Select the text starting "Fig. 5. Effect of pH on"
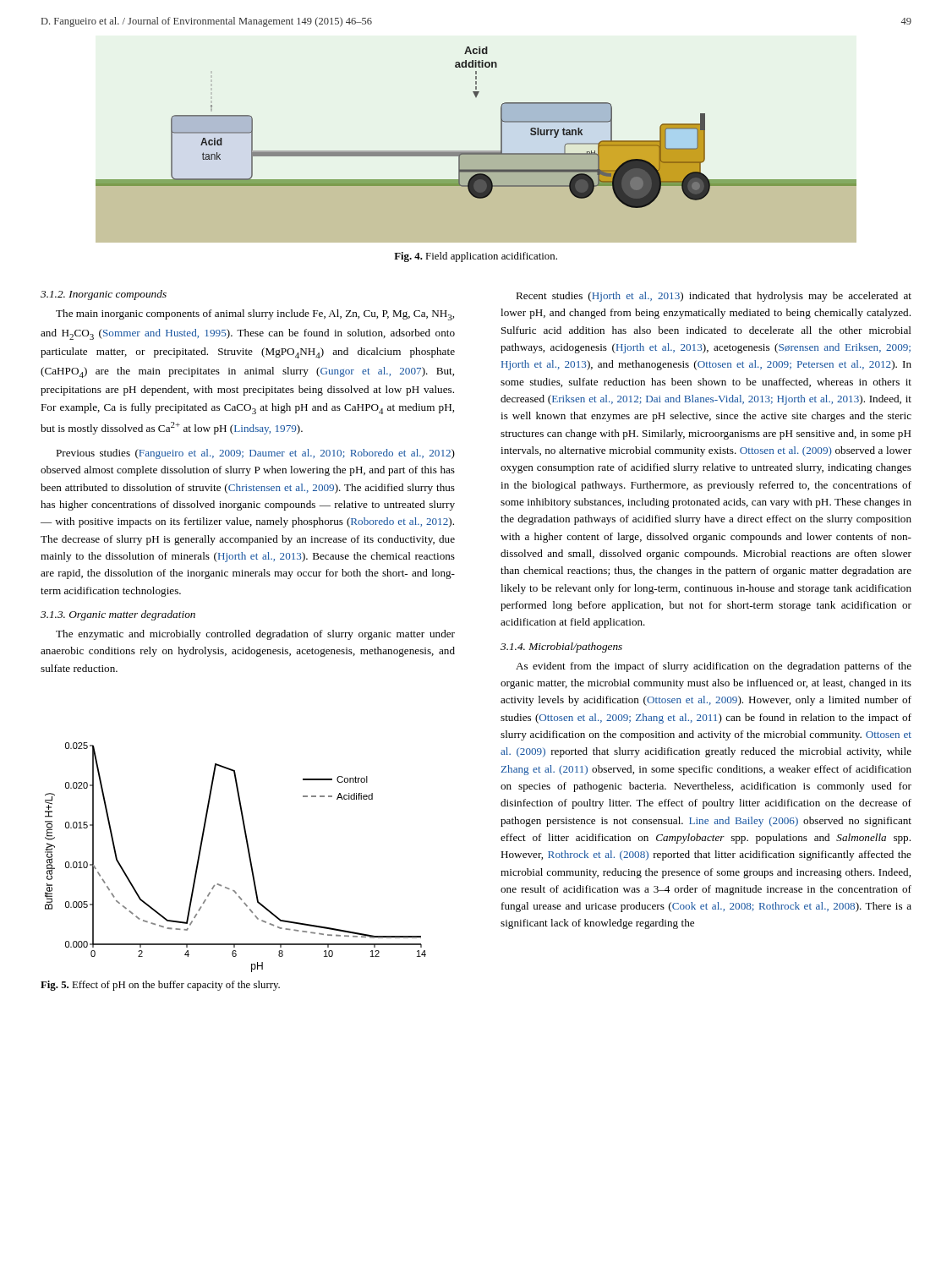 coord(161,985)
